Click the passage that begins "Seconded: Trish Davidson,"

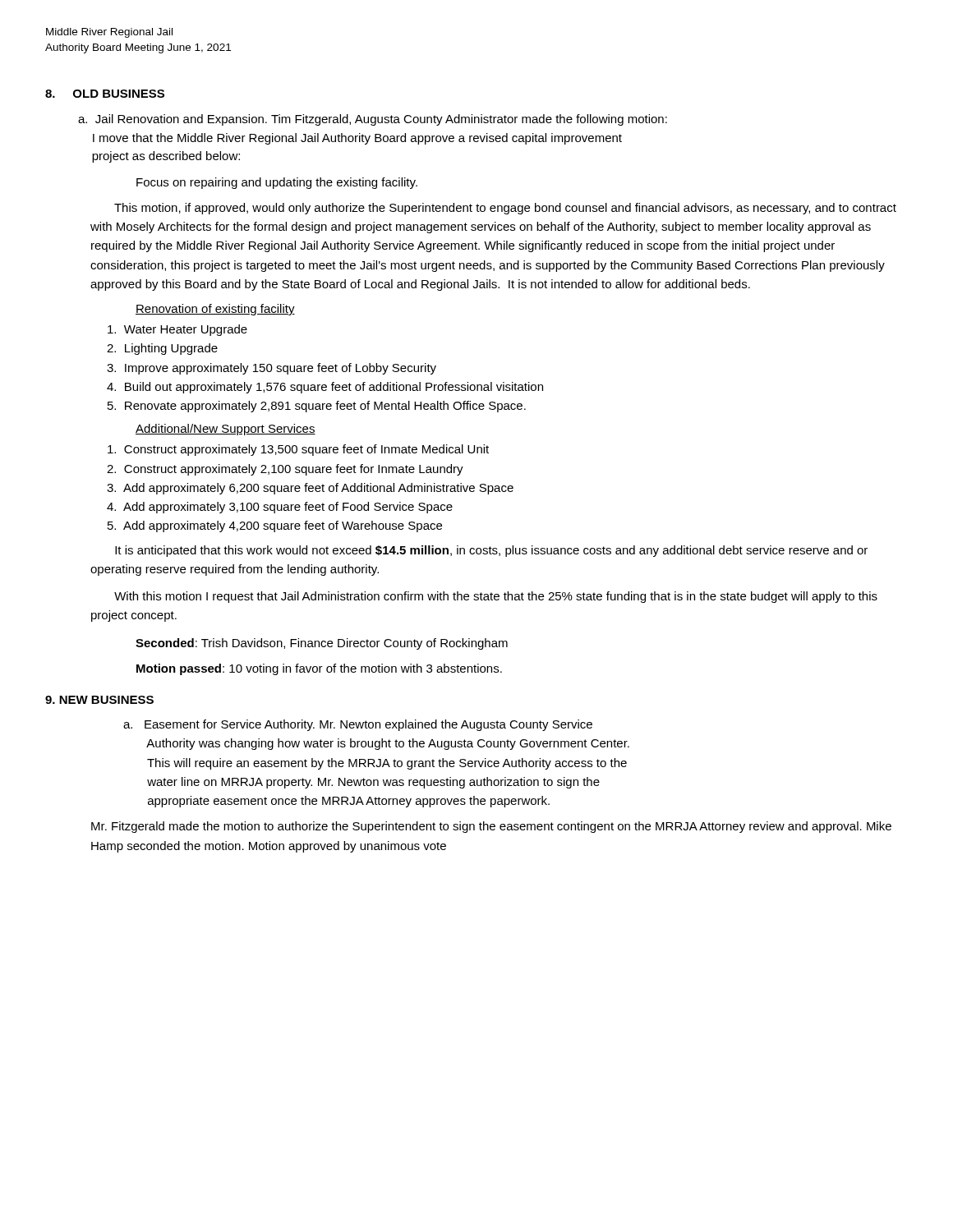322,642
